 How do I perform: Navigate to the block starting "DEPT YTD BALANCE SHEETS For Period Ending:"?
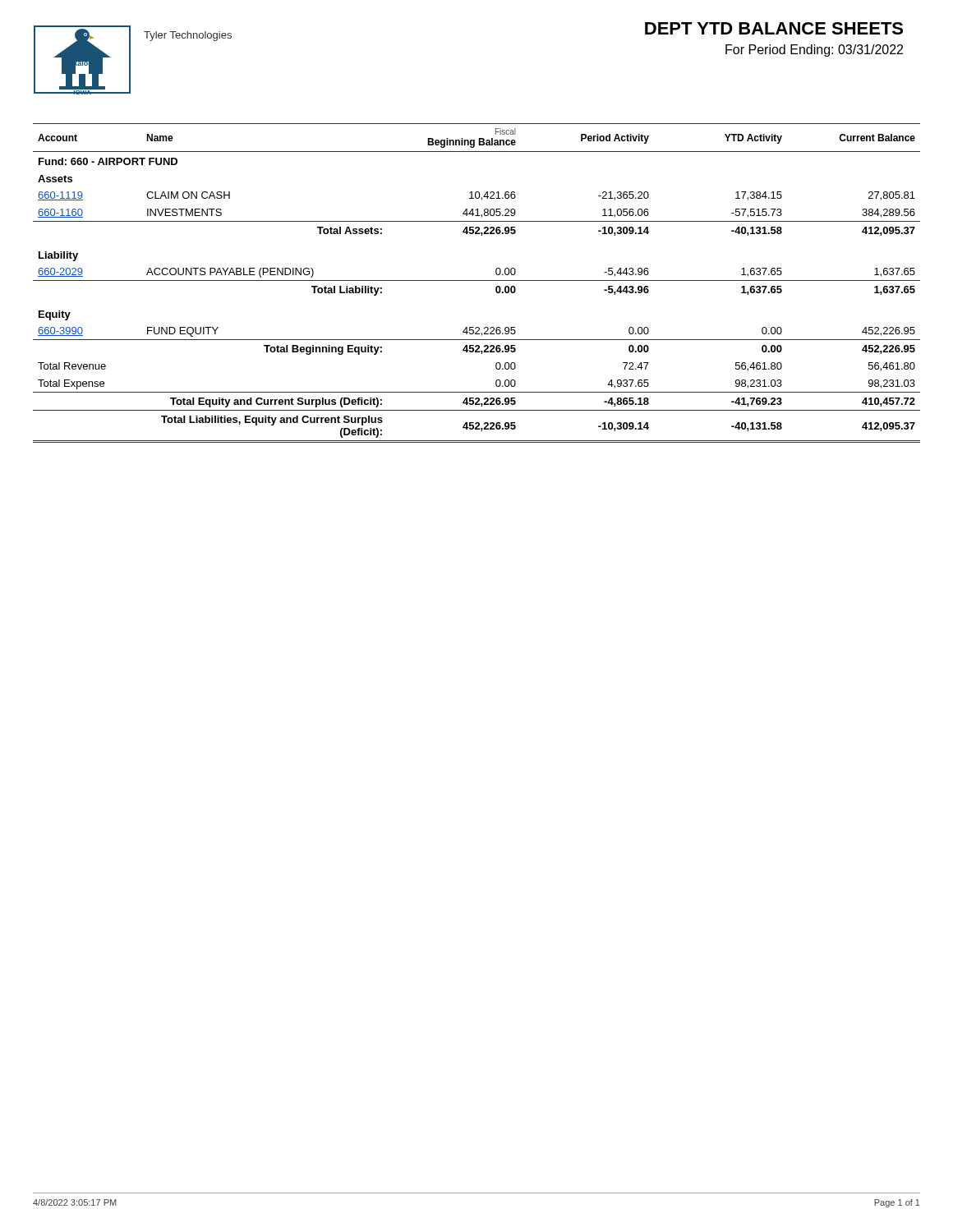[x=774, y=38]
